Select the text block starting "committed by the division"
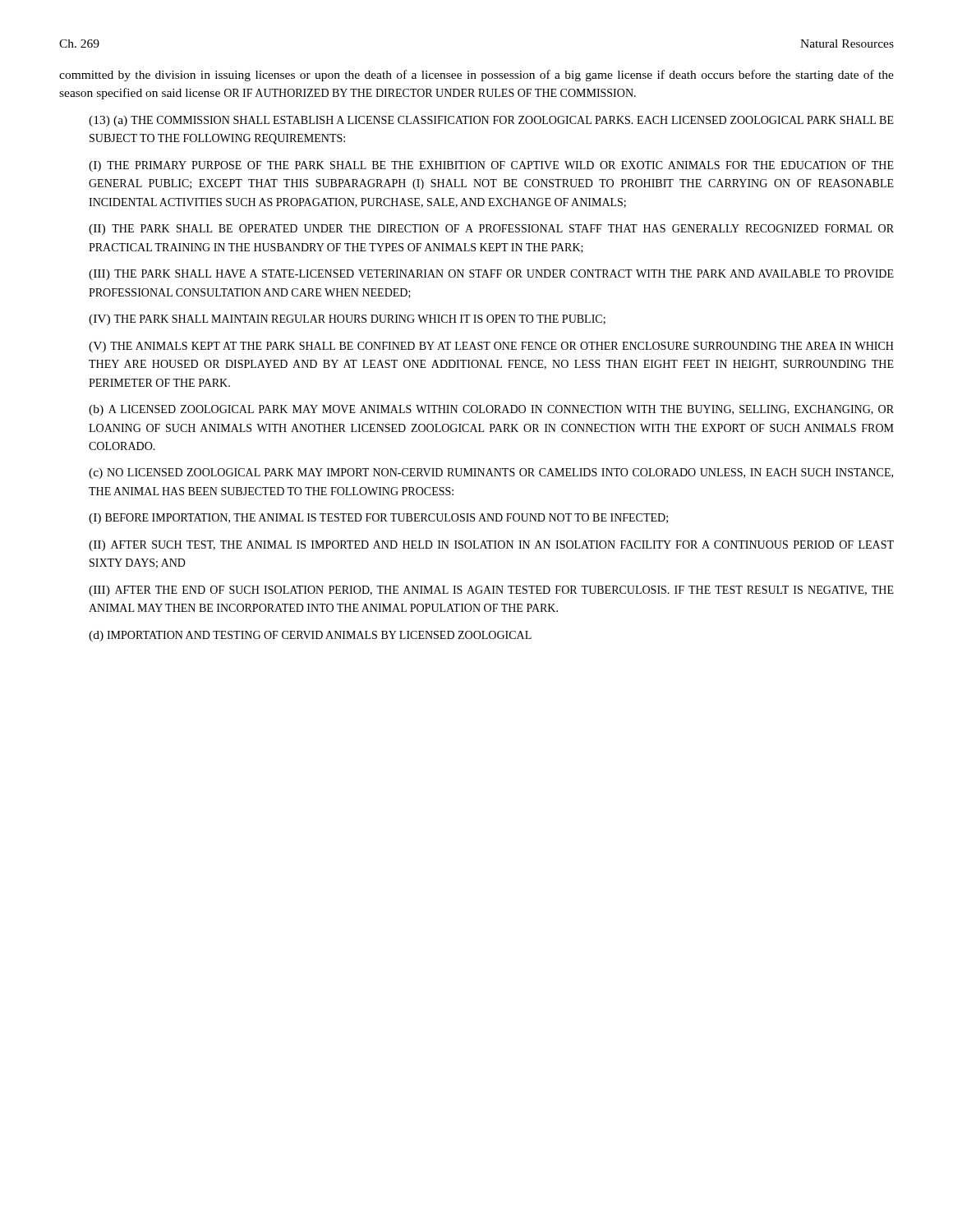Viewport: 953px width, 1232px height. (476, 84)
